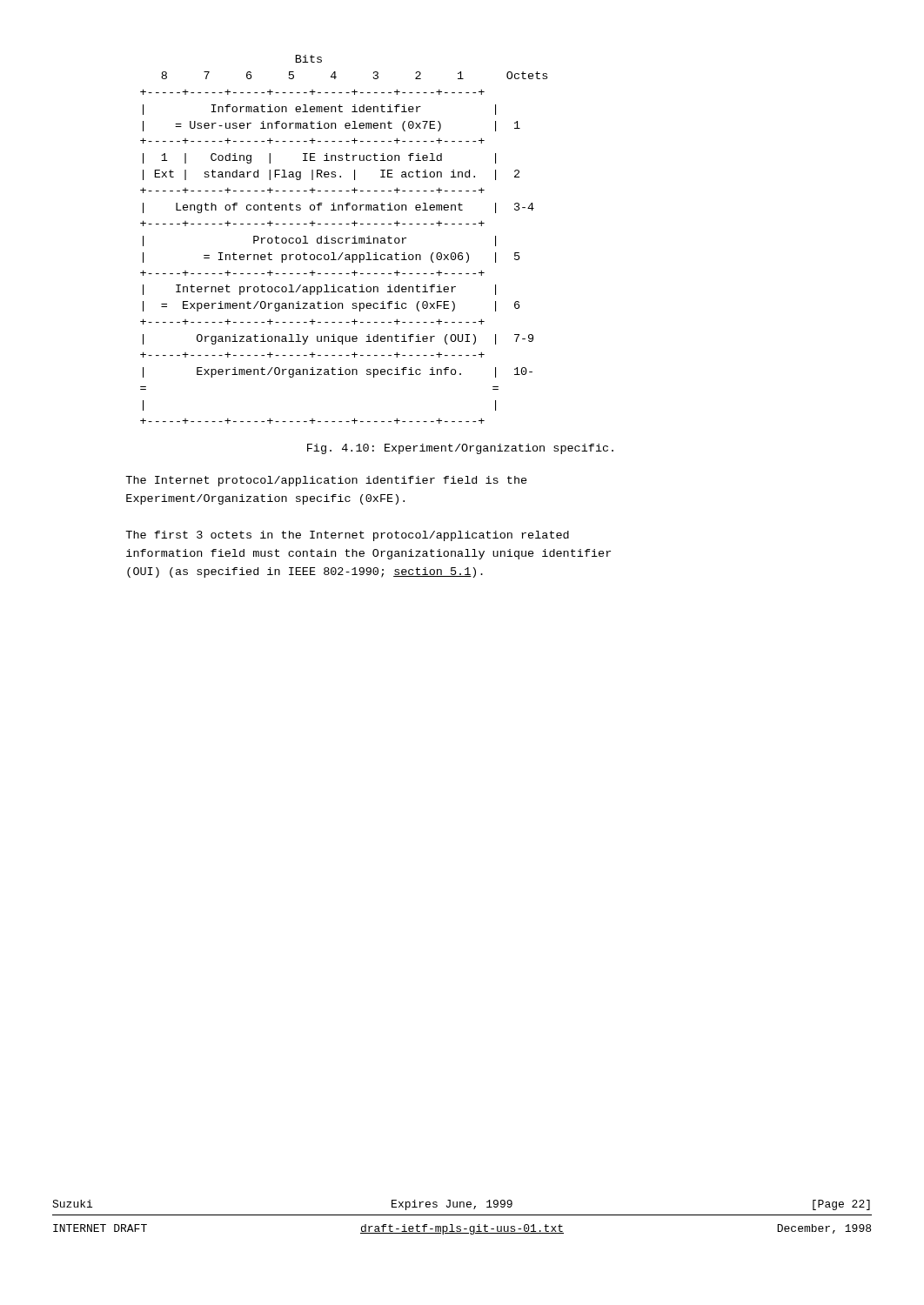
Task: Click the passage that begins "The Internet protocol/application identifier field is the"
Action: pyautogui.click(x=358, y=527)
